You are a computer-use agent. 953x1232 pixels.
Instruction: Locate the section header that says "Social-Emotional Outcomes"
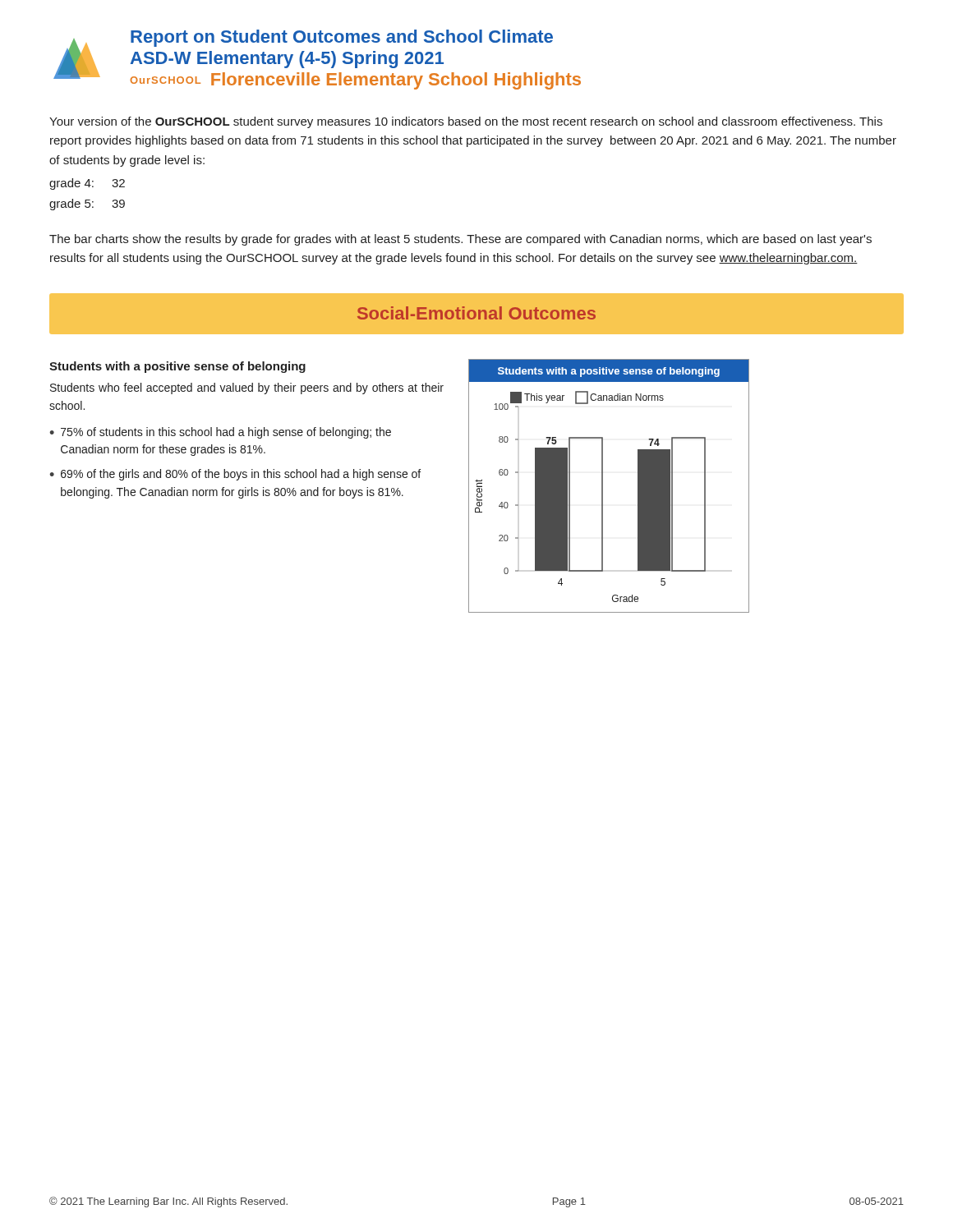476,314
